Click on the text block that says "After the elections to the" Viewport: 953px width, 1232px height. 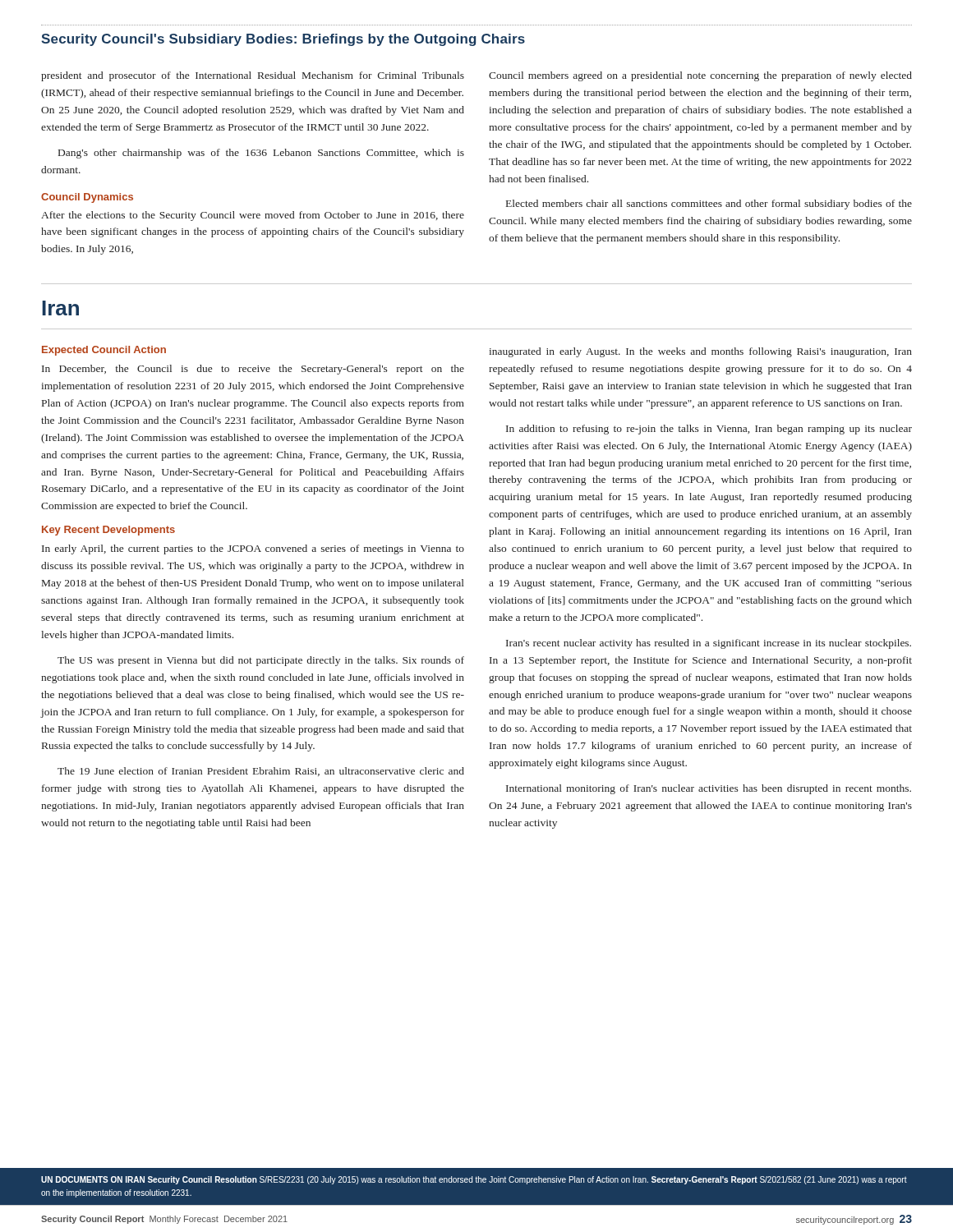[x=253, y=232]
